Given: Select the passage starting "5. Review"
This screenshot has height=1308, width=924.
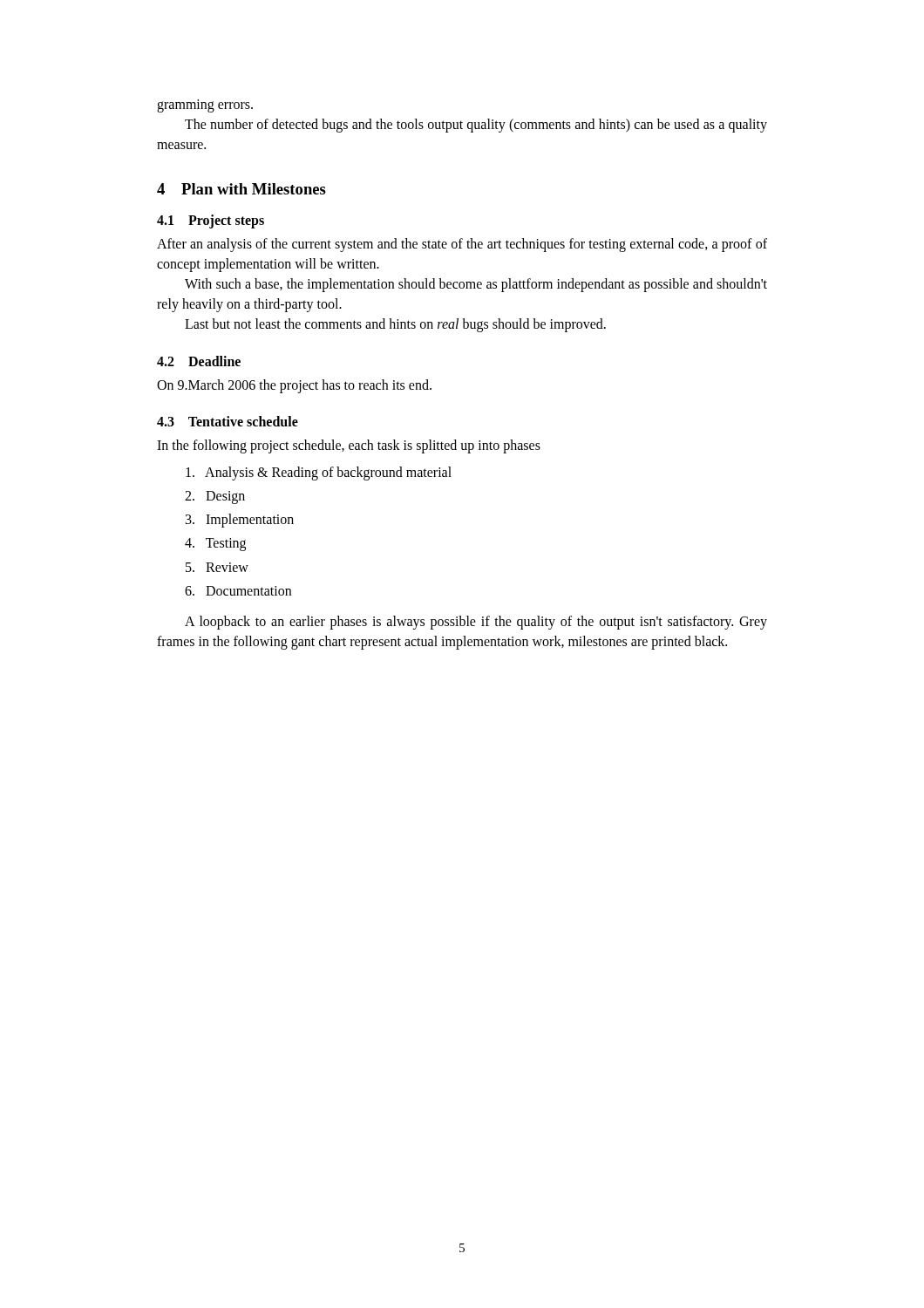Looking at the screenshot, I should 217,567.
